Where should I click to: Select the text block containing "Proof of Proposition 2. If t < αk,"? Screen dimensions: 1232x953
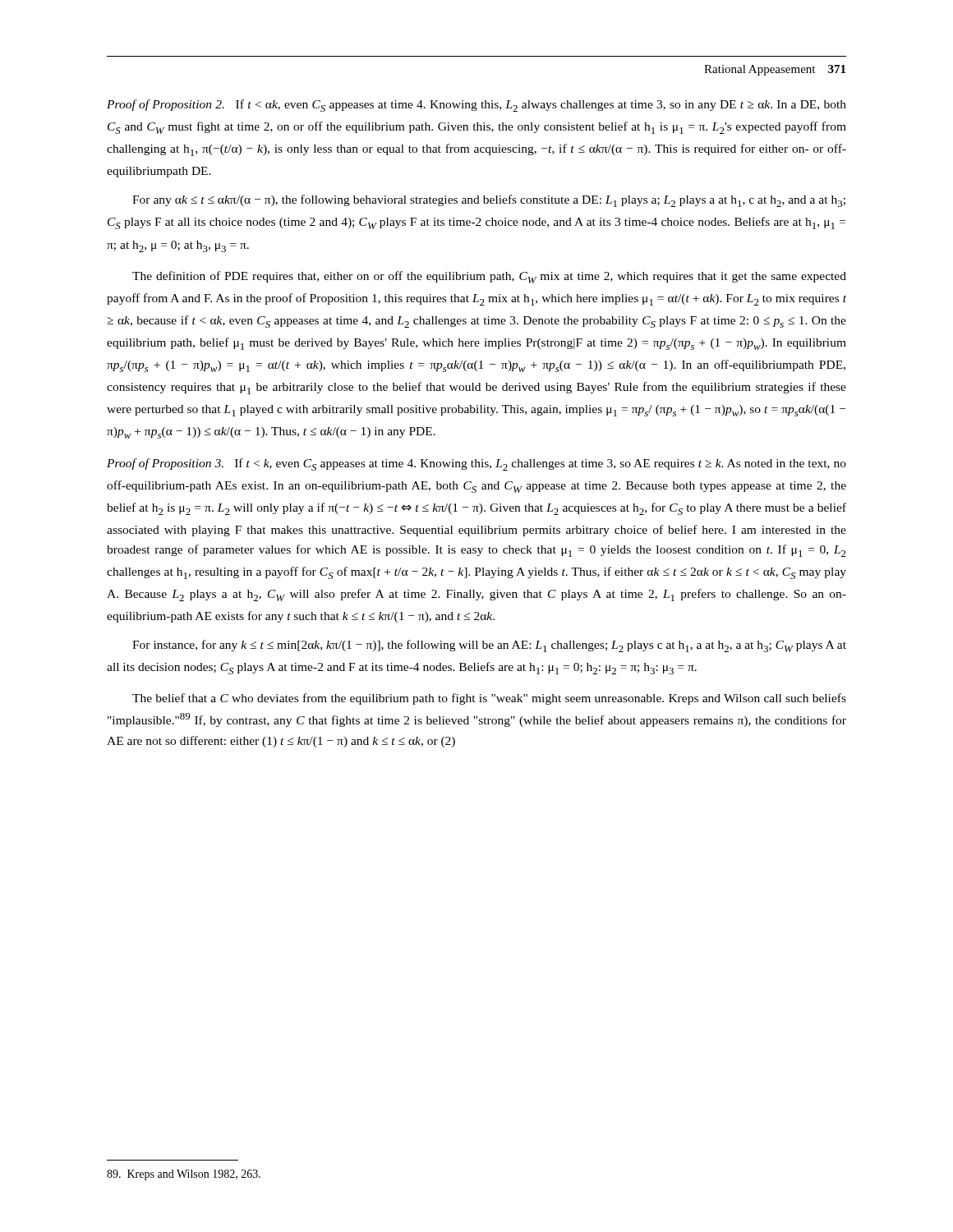[476, 138]
